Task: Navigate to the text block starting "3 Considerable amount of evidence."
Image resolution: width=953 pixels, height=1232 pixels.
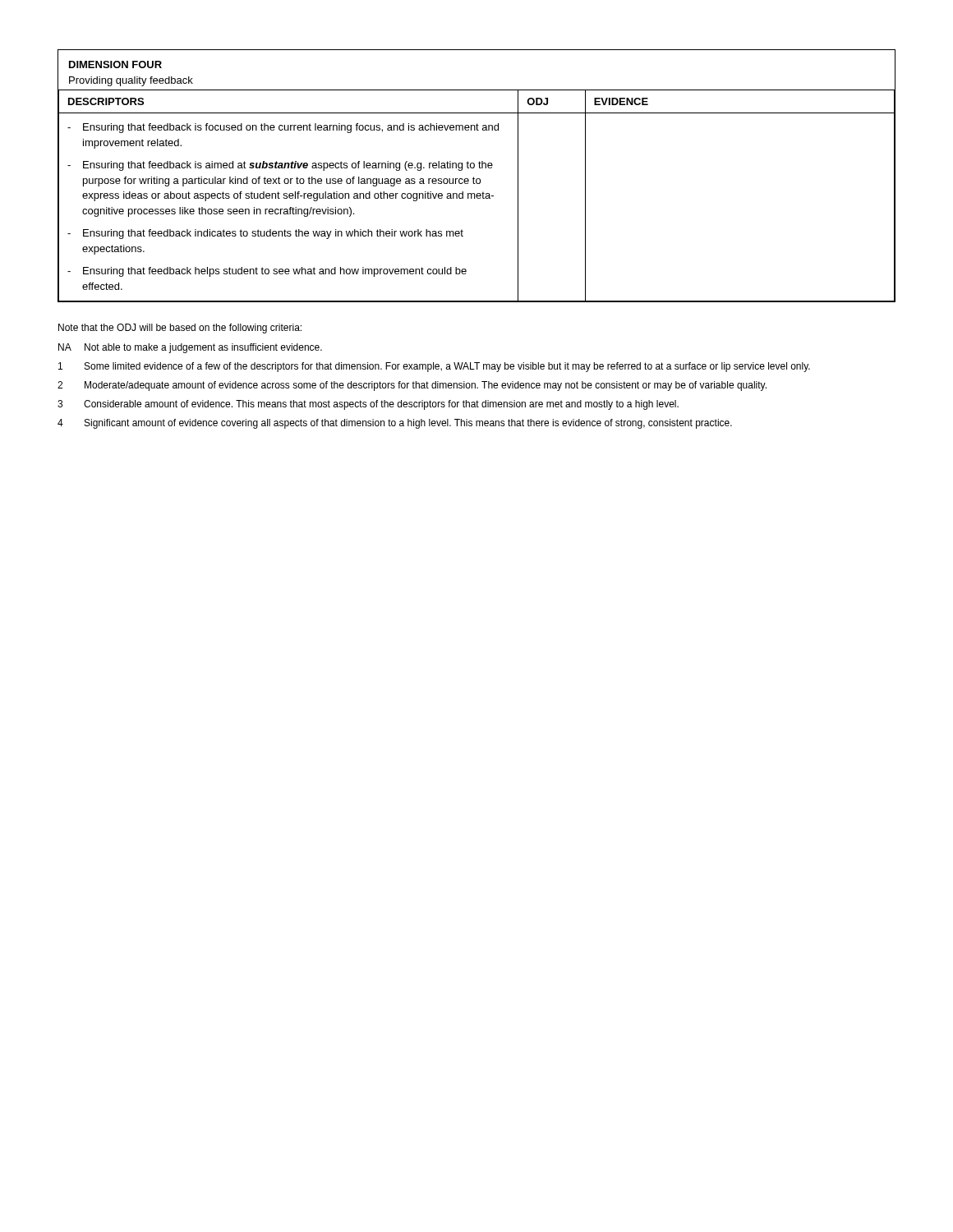Action: 476,404
